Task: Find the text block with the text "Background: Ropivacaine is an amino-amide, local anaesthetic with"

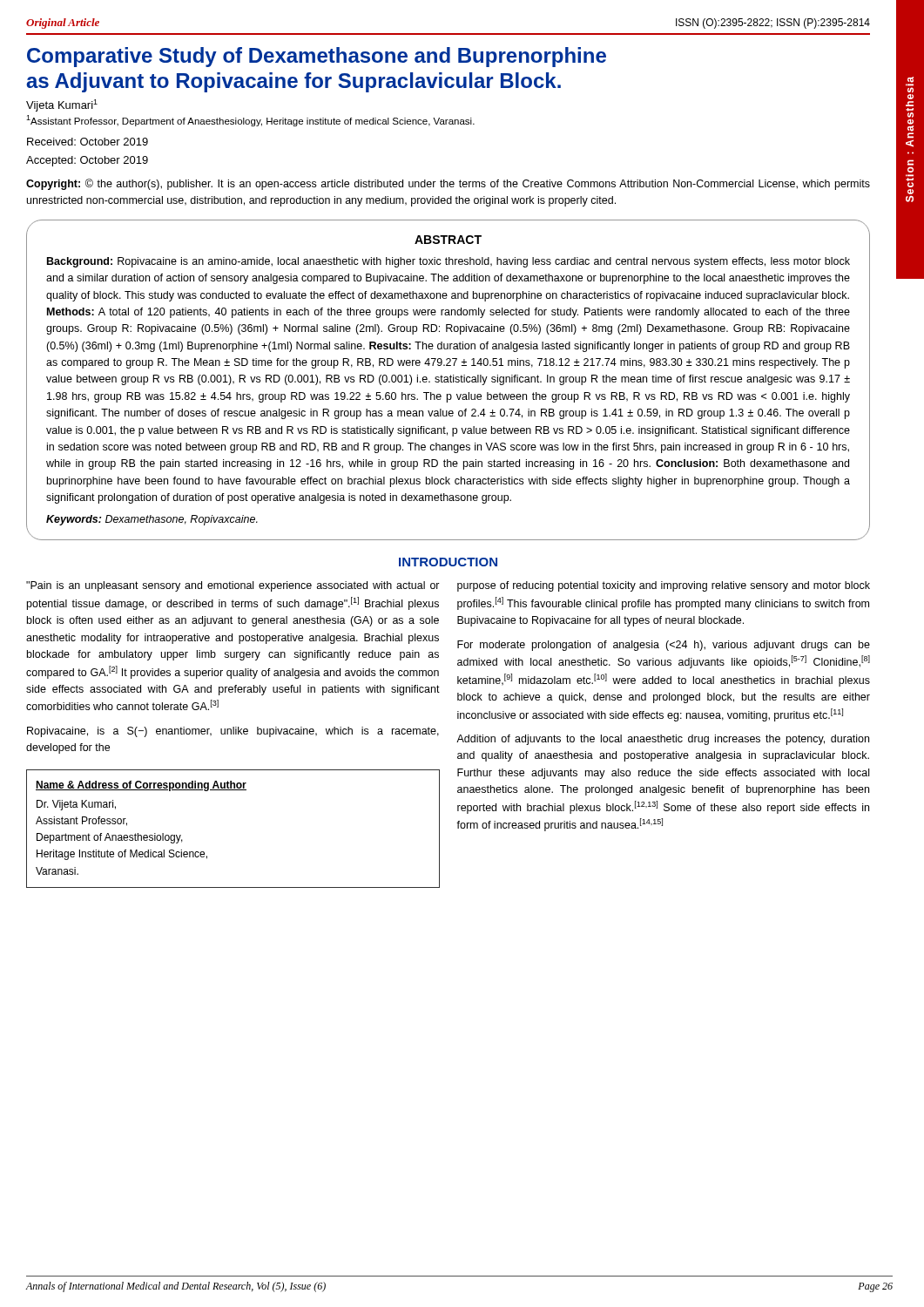Action: (448, 379)
